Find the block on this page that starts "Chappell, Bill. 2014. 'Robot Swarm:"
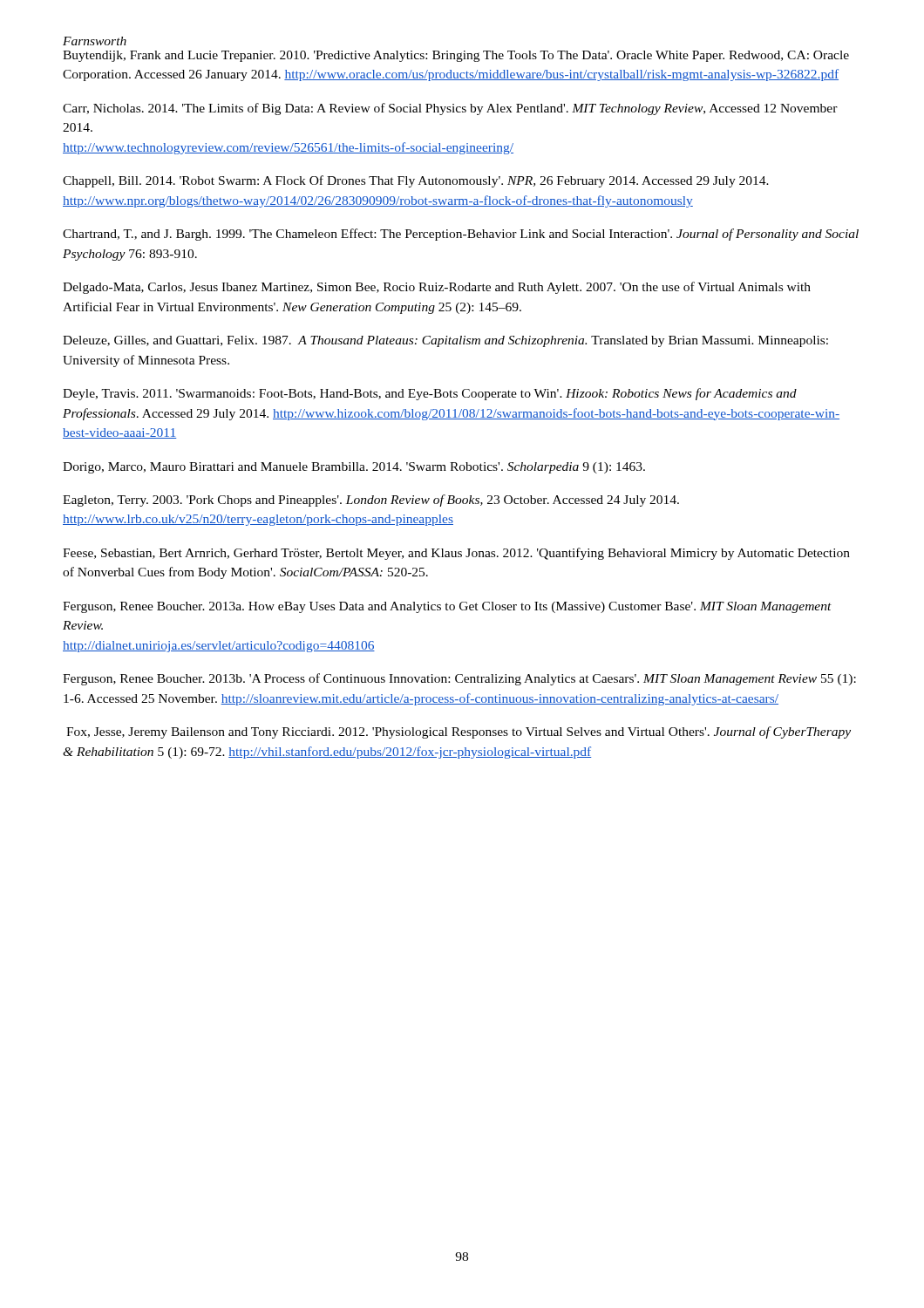 tap(416, 190)
